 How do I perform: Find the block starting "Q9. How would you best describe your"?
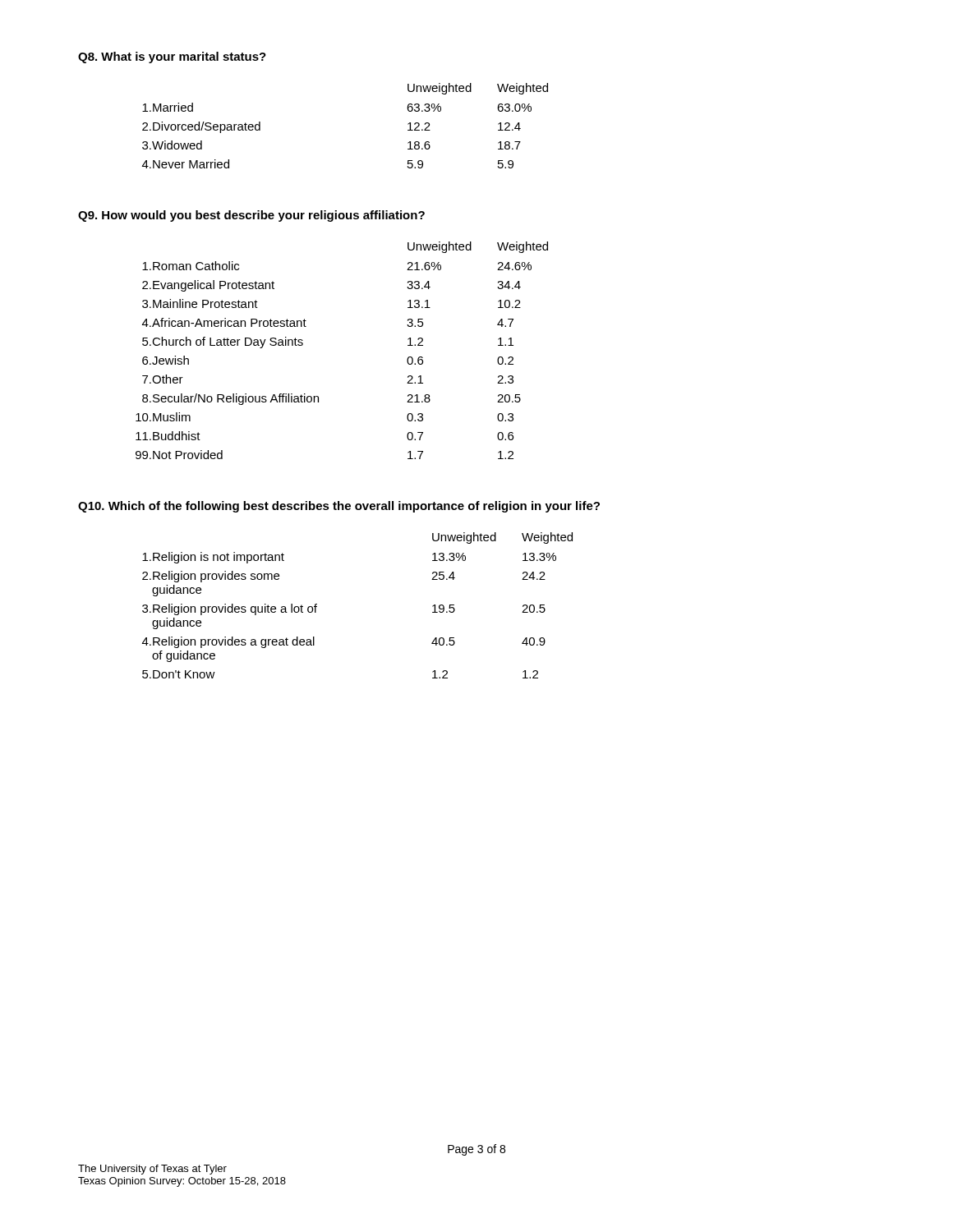[252, 215]
